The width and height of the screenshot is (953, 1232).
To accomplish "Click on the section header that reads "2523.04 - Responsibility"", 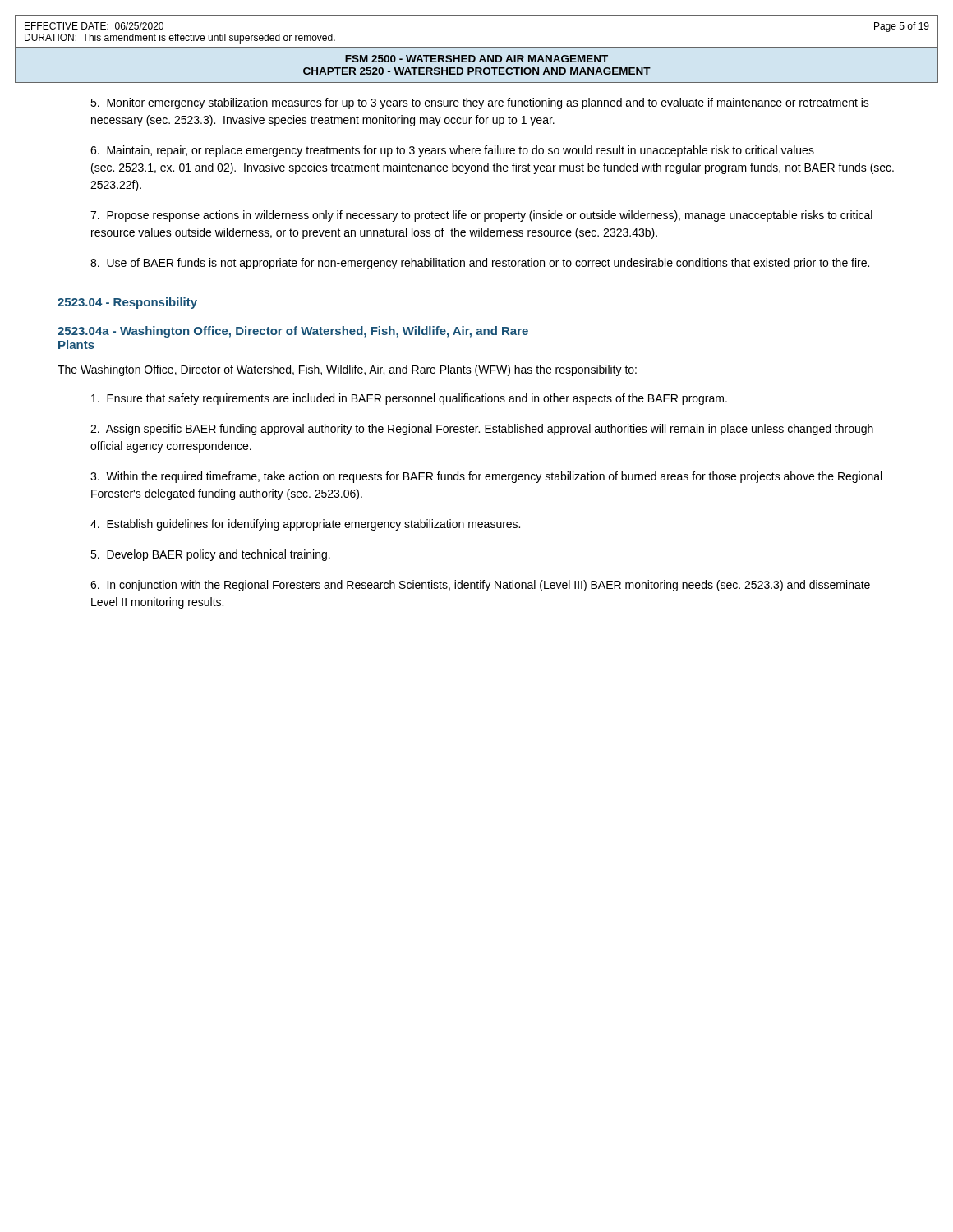I will click(127, 302).
